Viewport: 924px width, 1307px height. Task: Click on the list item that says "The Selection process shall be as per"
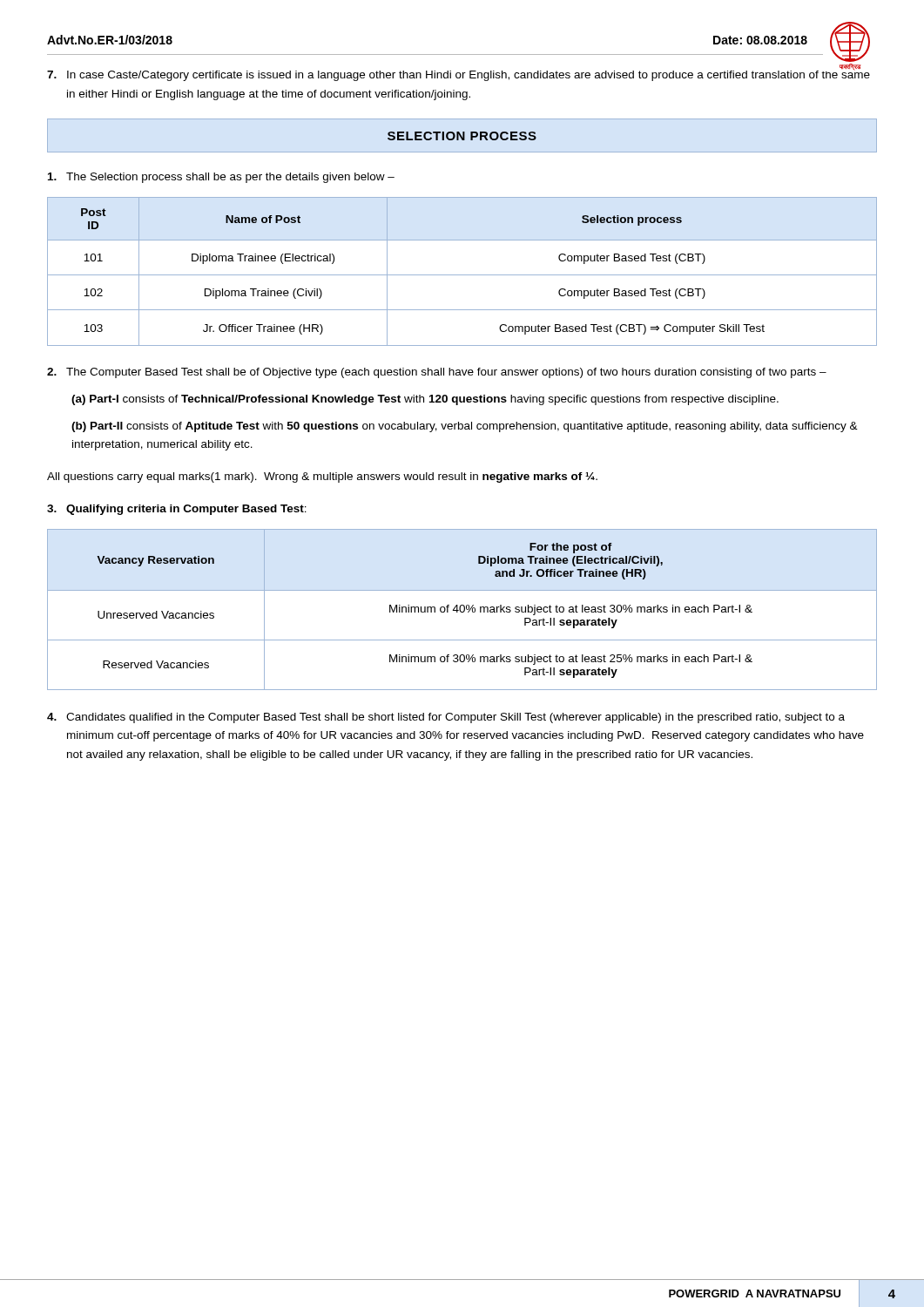pyautogui.click(x=221, y=177)
